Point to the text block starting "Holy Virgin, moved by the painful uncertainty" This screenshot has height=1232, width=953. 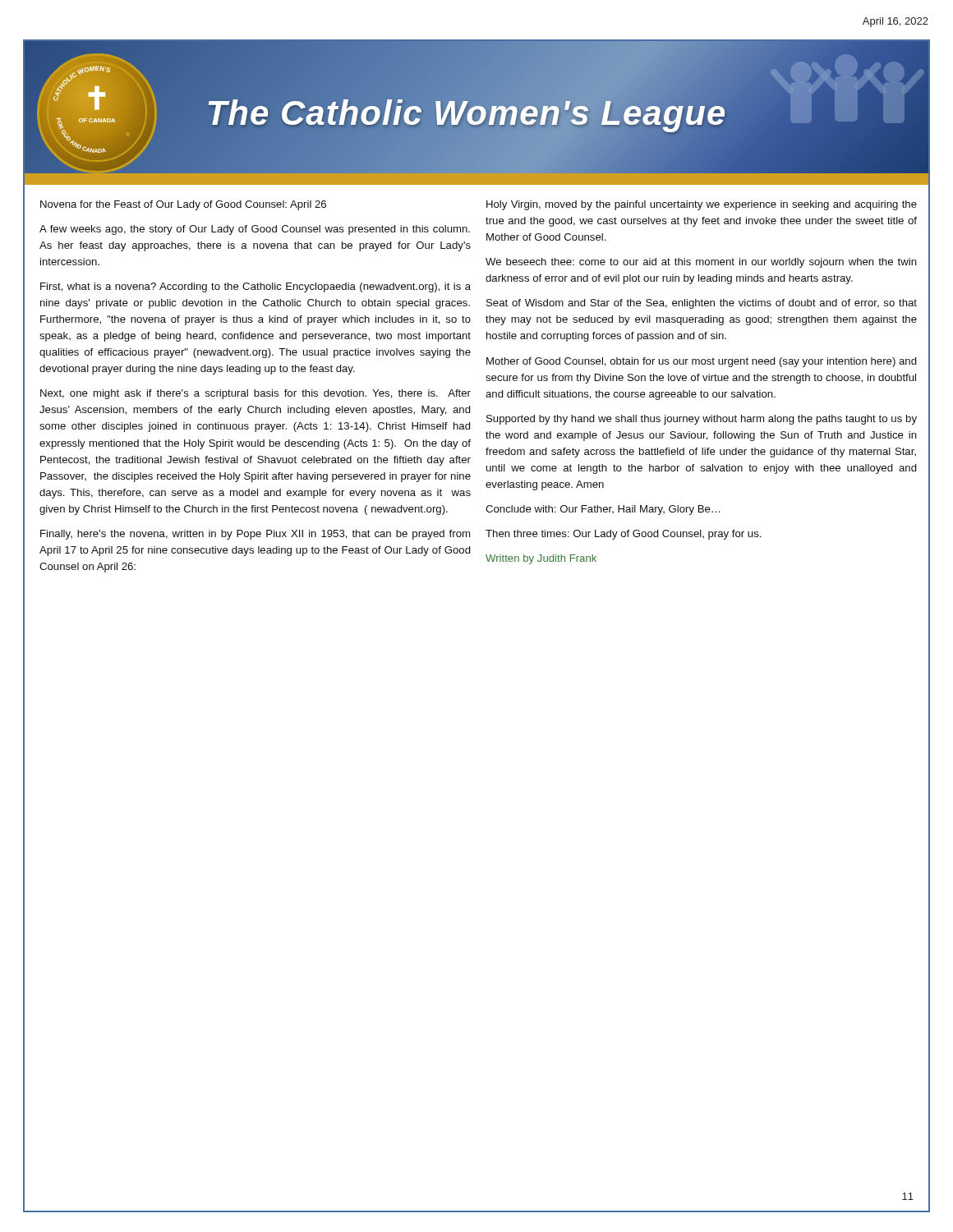(701, 221)
